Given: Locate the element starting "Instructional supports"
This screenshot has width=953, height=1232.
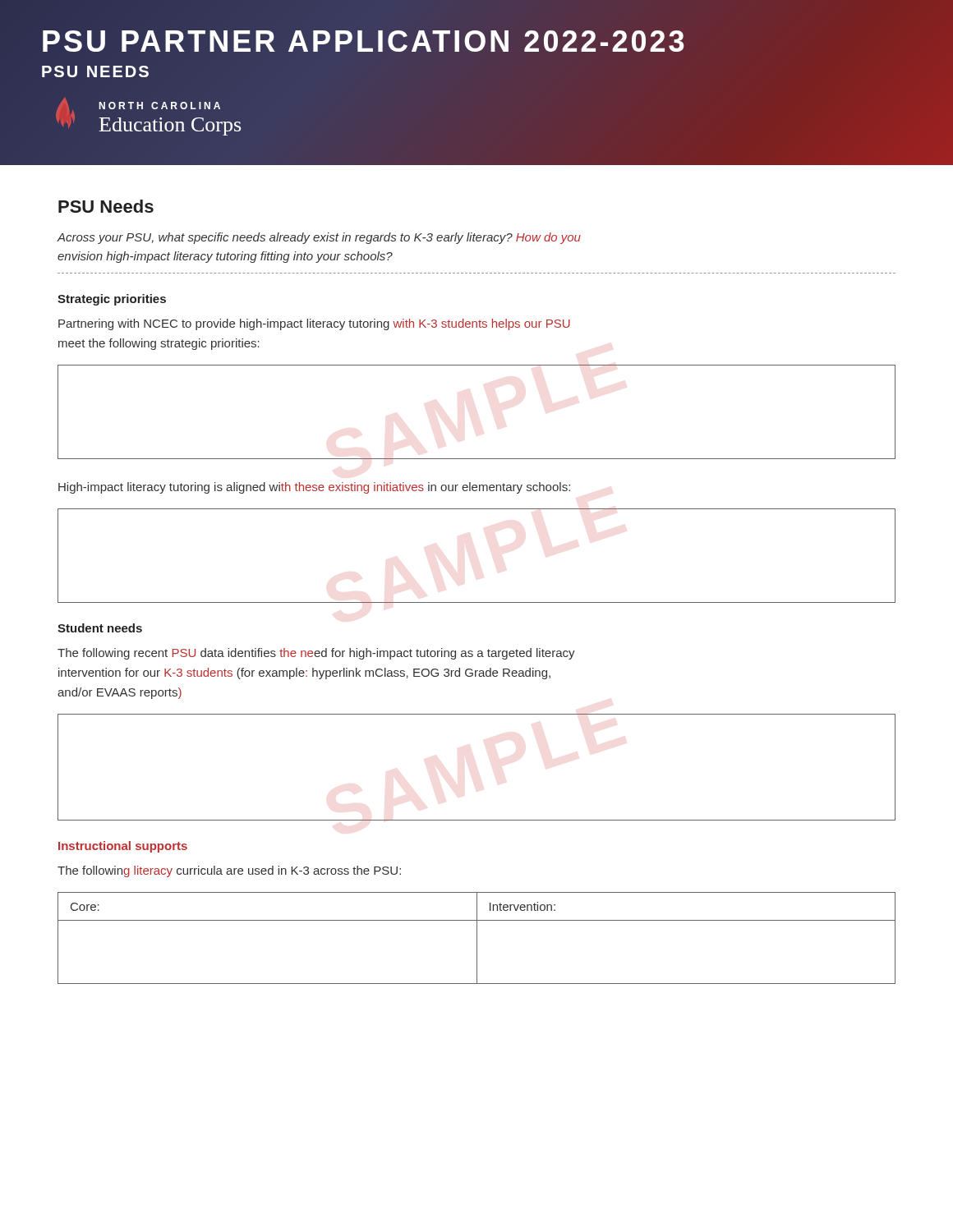Looking at the screenshot, I should pyautogui.click(x=123, y=845).
